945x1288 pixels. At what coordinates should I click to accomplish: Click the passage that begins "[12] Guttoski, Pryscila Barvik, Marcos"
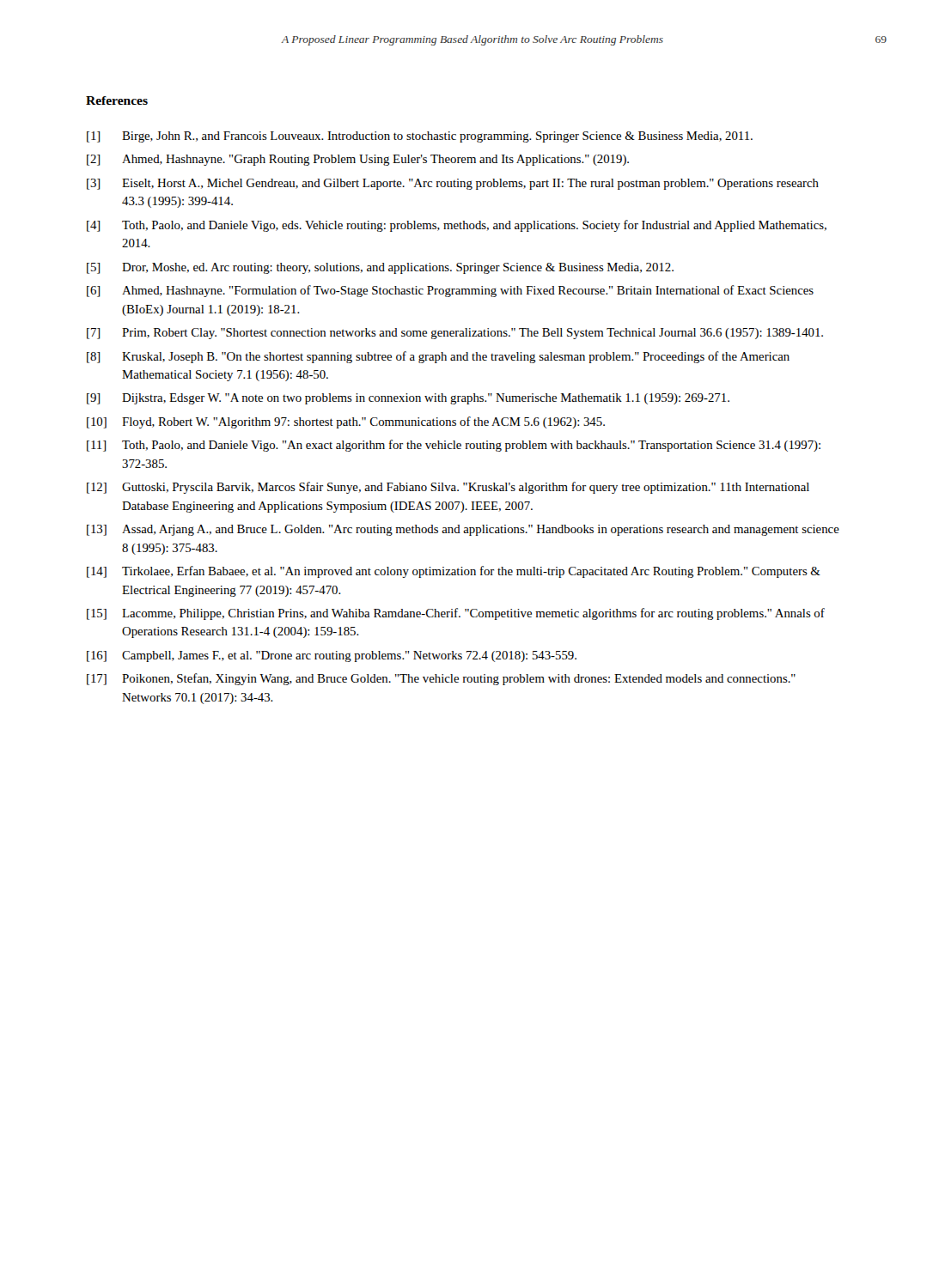click(464, 497)
